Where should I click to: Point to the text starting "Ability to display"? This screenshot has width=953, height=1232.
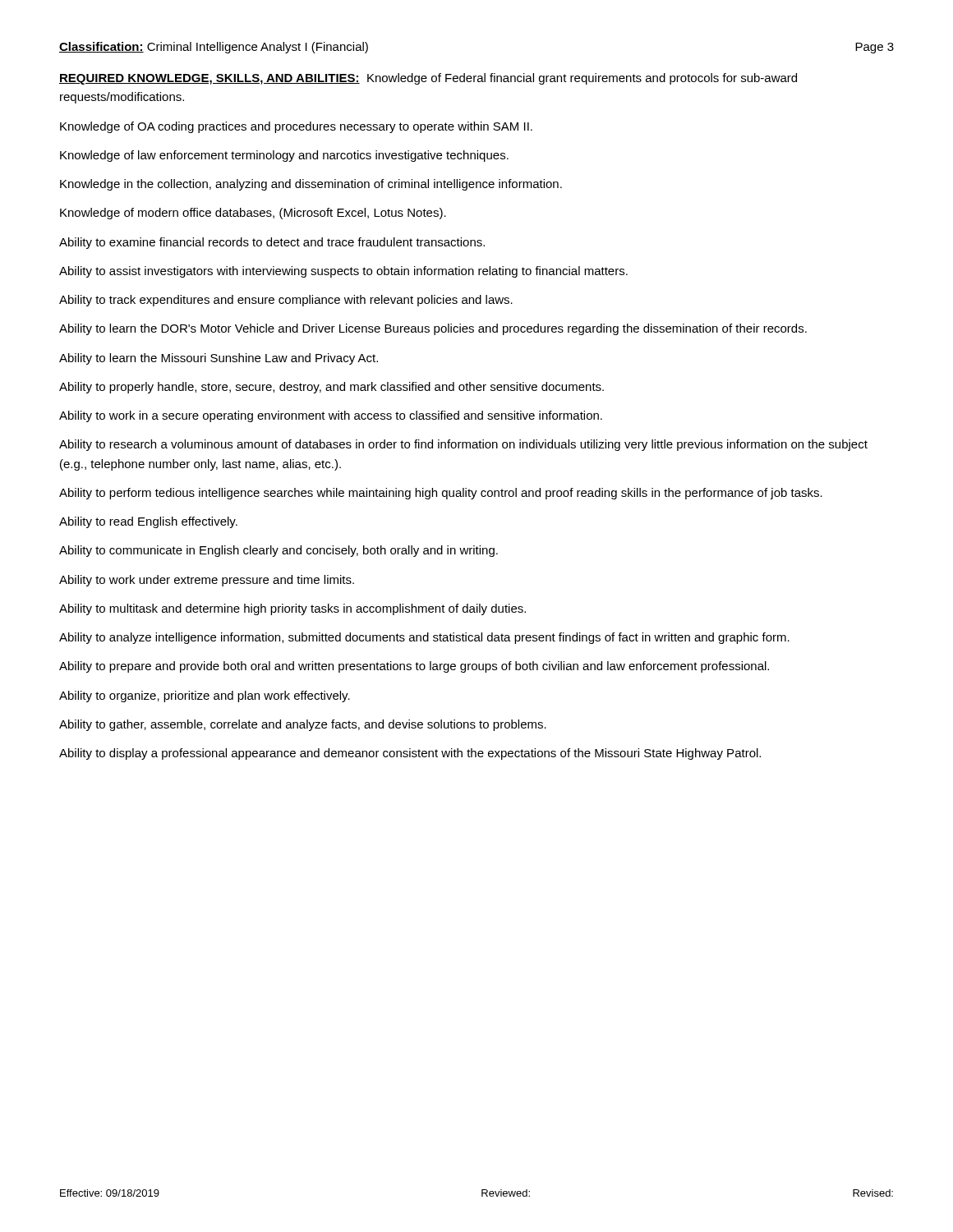pos(411,753)
